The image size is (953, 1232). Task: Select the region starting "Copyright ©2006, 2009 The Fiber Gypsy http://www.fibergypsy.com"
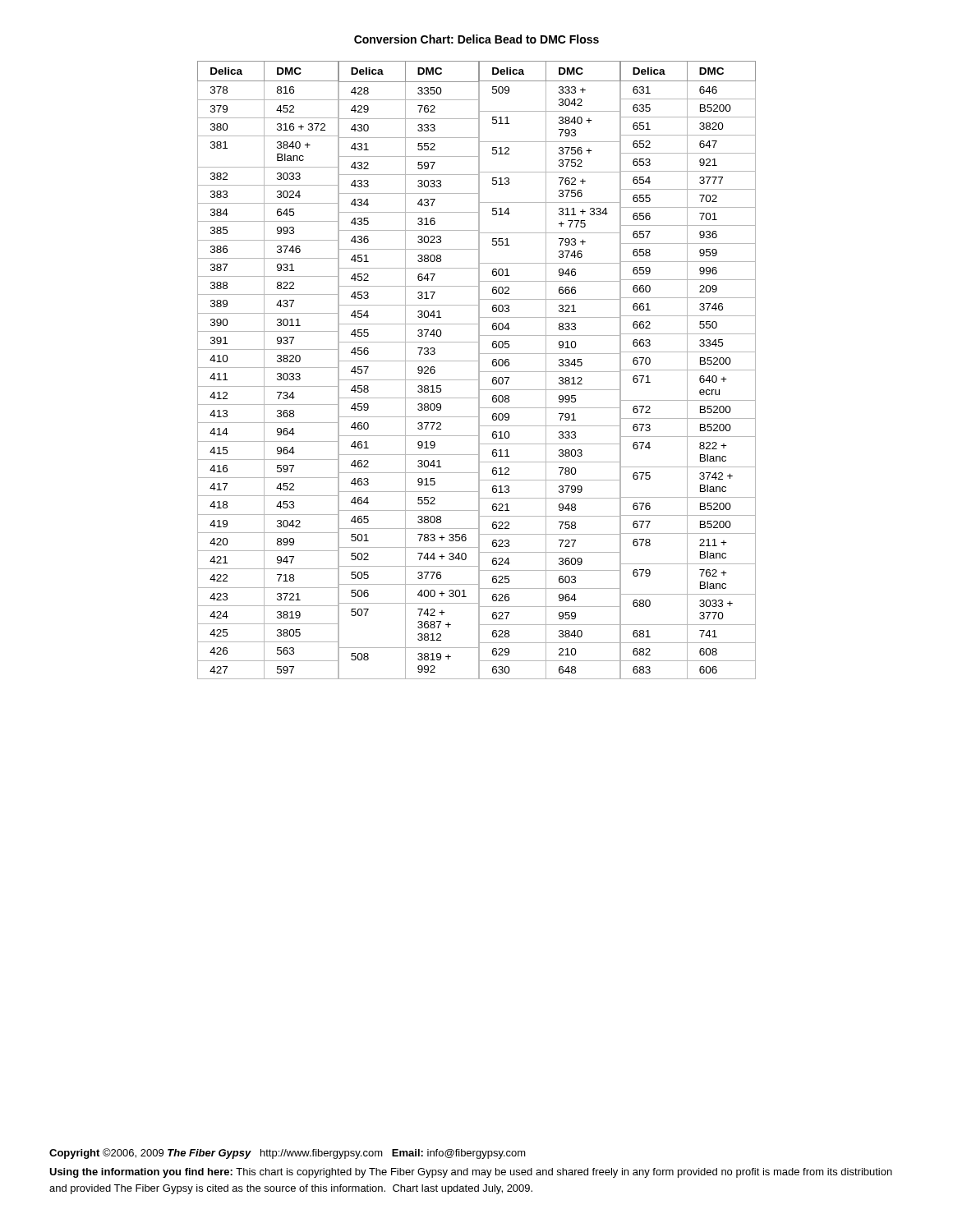(x=476, y=1170)
